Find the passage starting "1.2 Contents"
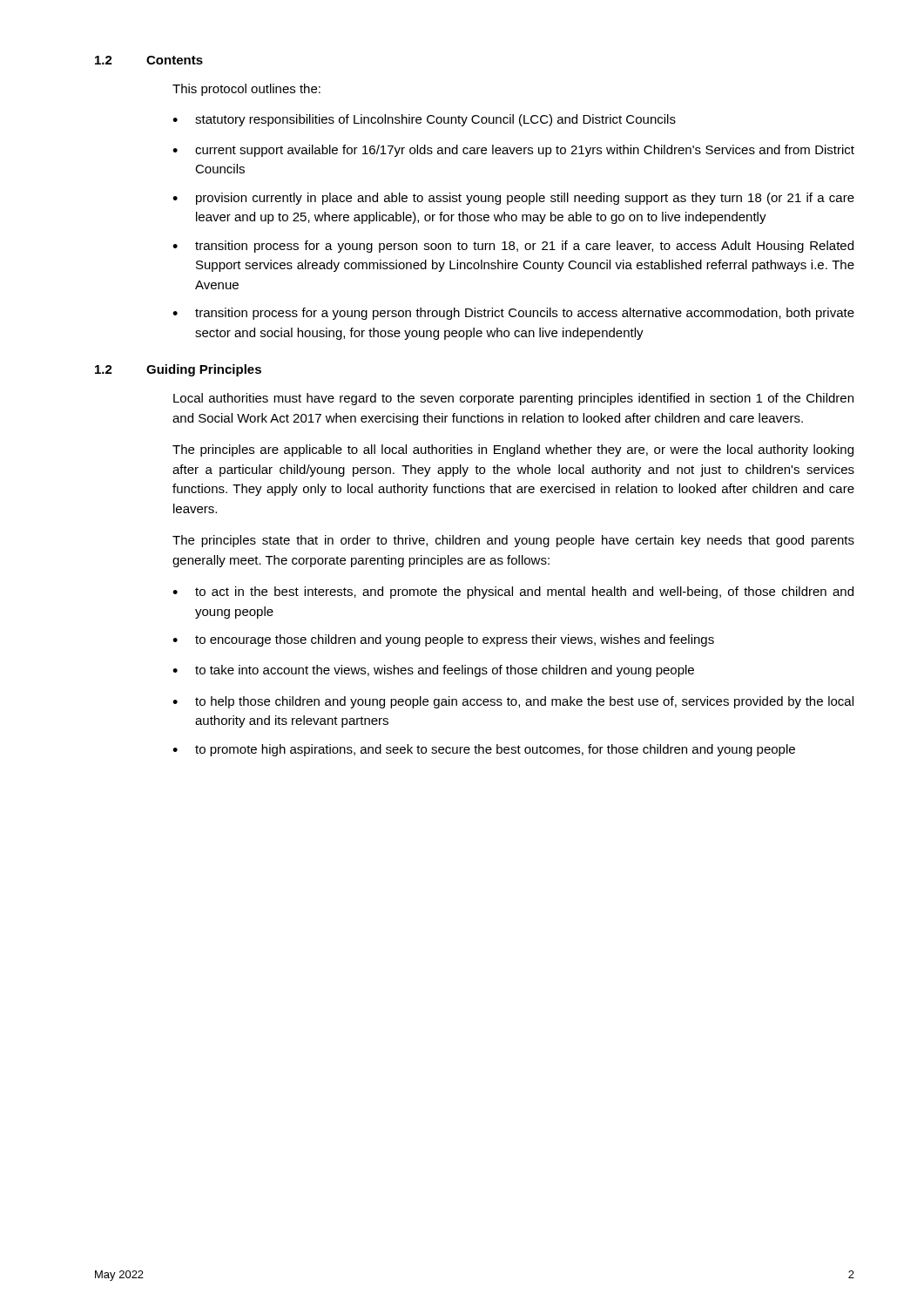The image size is (924, 1307). 148,60
